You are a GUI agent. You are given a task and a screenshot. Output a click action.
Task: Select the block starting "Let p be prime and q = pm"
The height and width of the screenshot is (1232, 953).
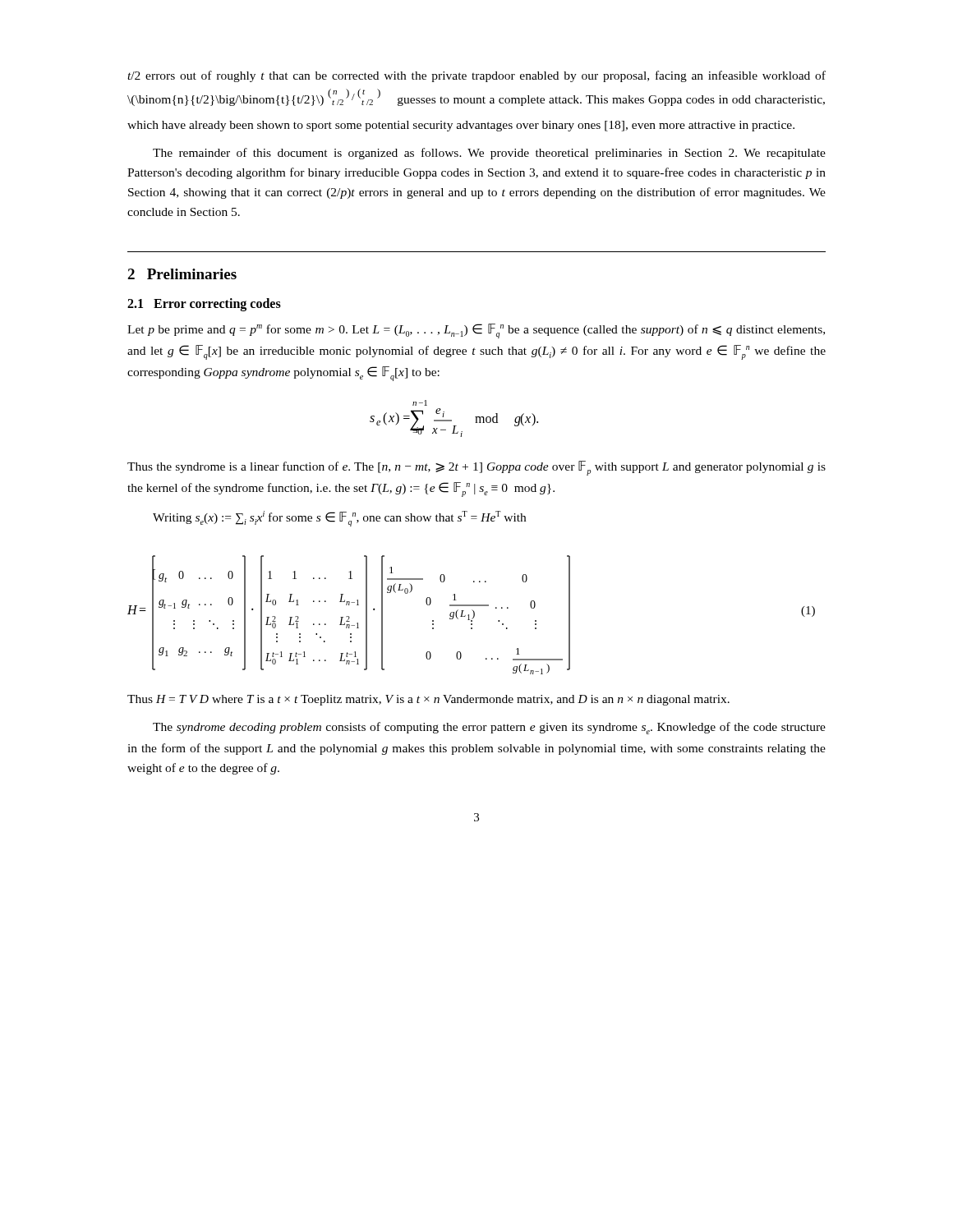click(x=476, y=351)
